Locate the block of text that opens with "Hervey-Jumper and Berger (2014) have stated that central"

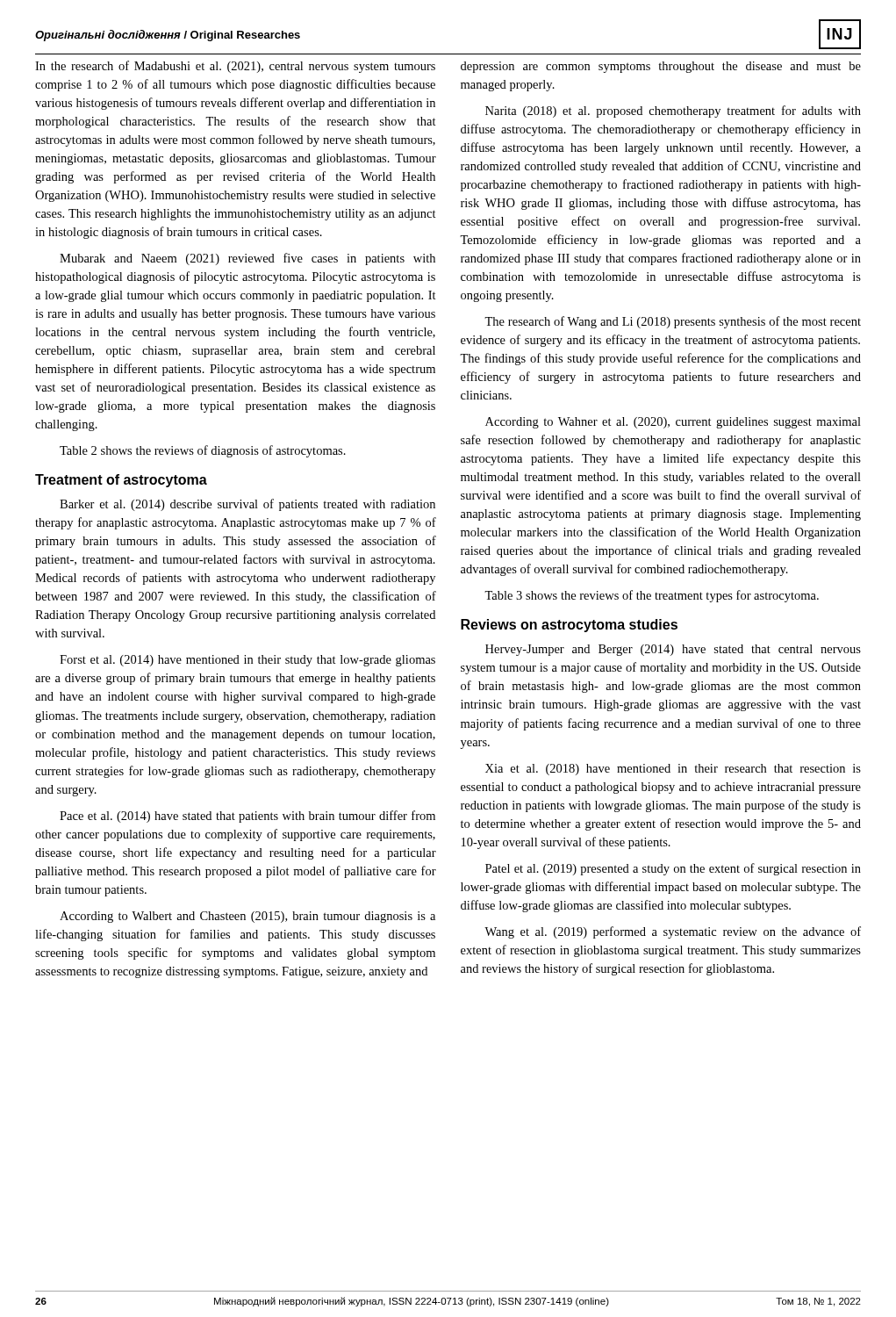(x=661, y=696)
